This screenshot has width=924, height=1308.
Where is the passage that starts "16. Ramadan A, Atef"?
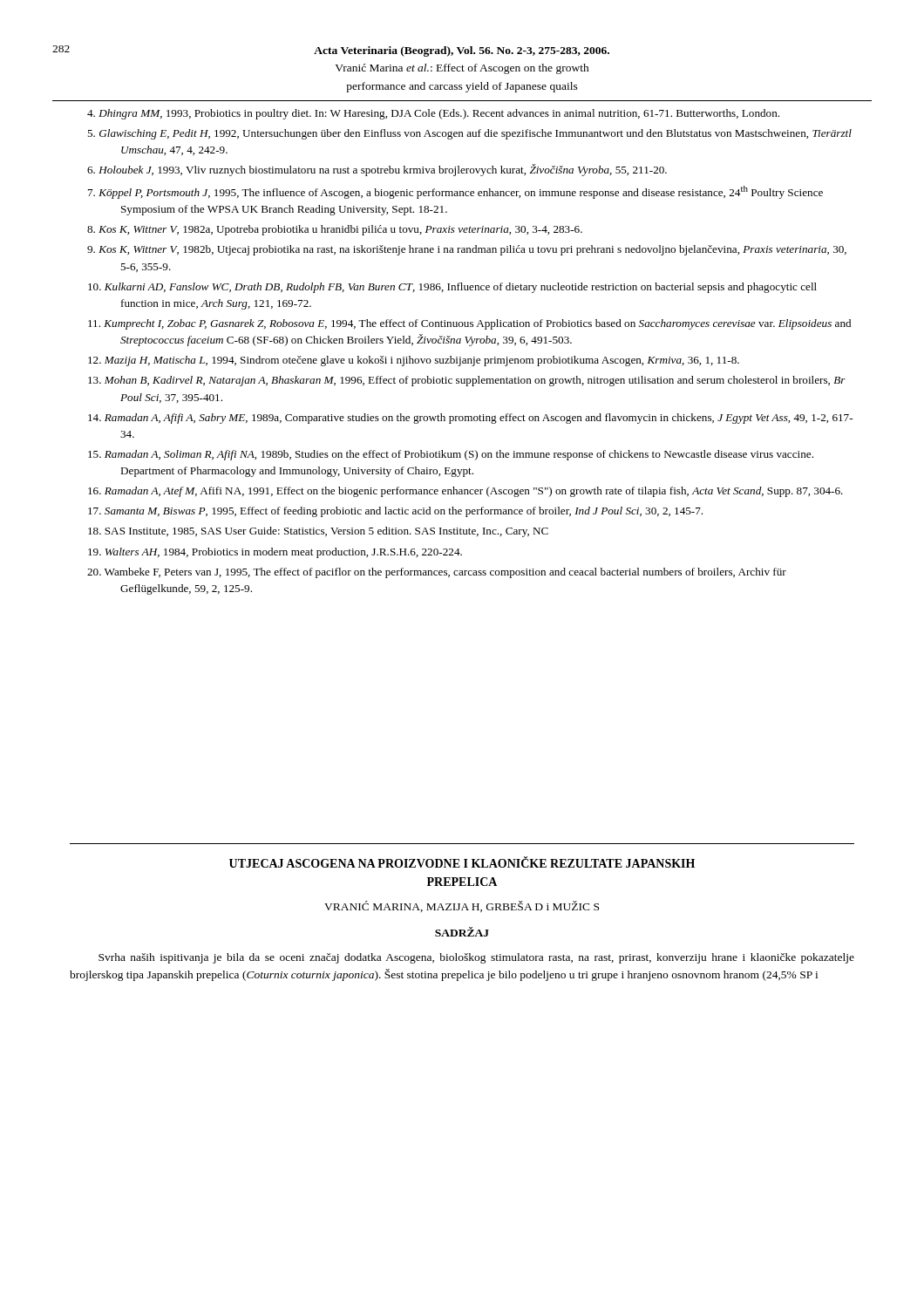click(465, 491)
